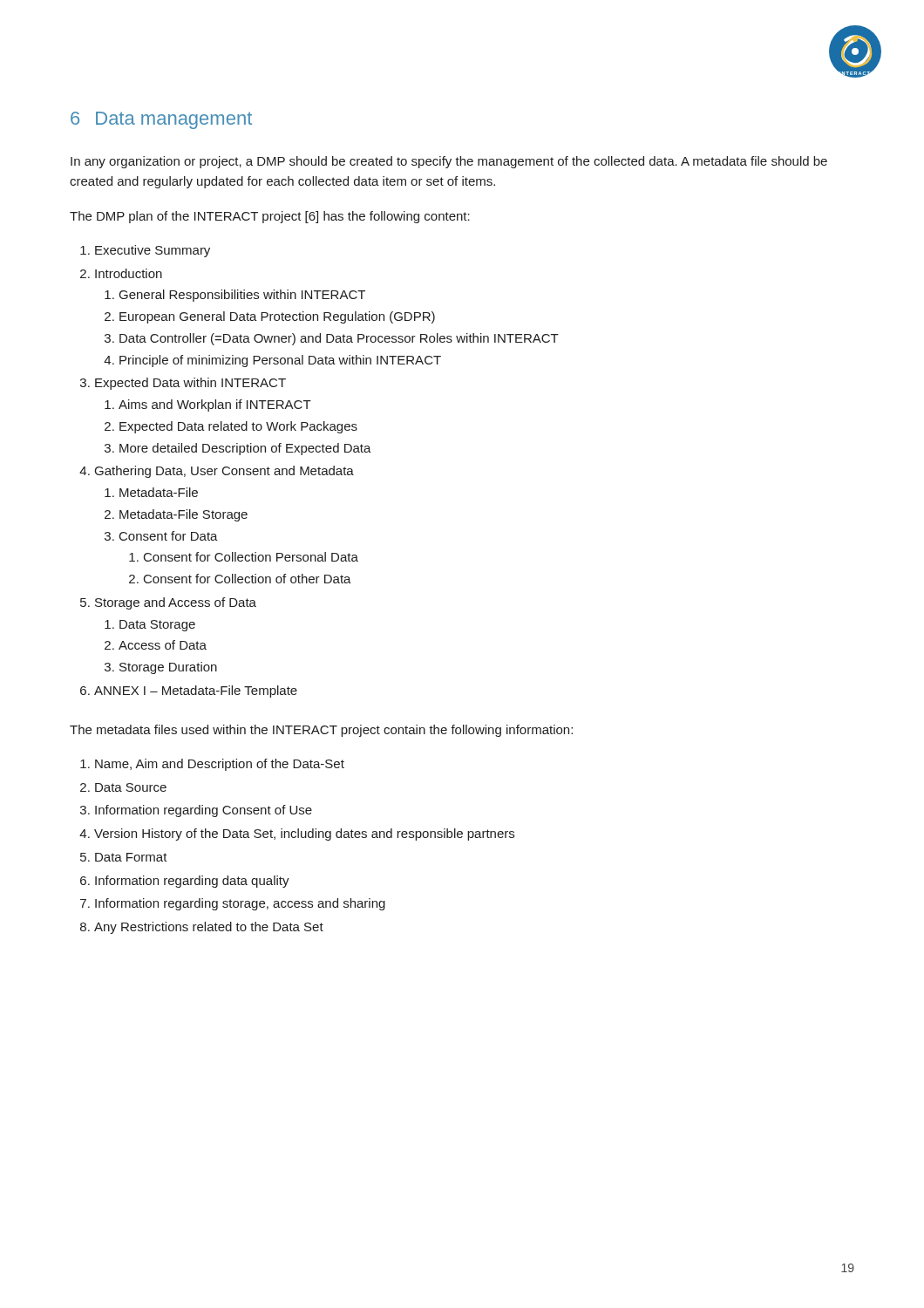Find the list item with the text "Expected Data within INTERACT Aims and Workplan"
The height and width of the screenshot is (1308, 924).
[x=190, y=384]
